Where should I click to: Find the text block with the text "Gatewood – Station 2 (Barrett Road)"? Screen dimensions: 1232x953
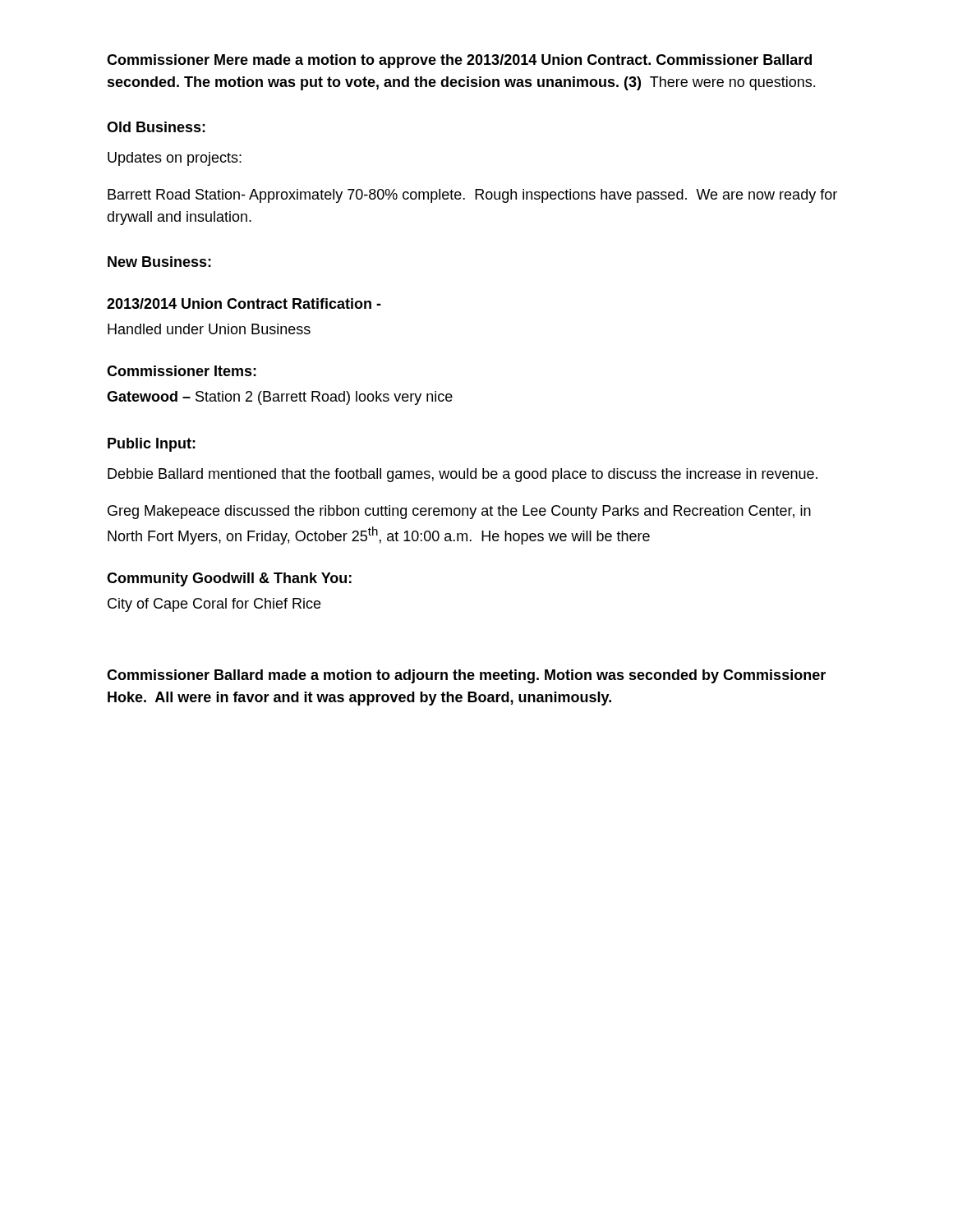(x=280, y=397)
